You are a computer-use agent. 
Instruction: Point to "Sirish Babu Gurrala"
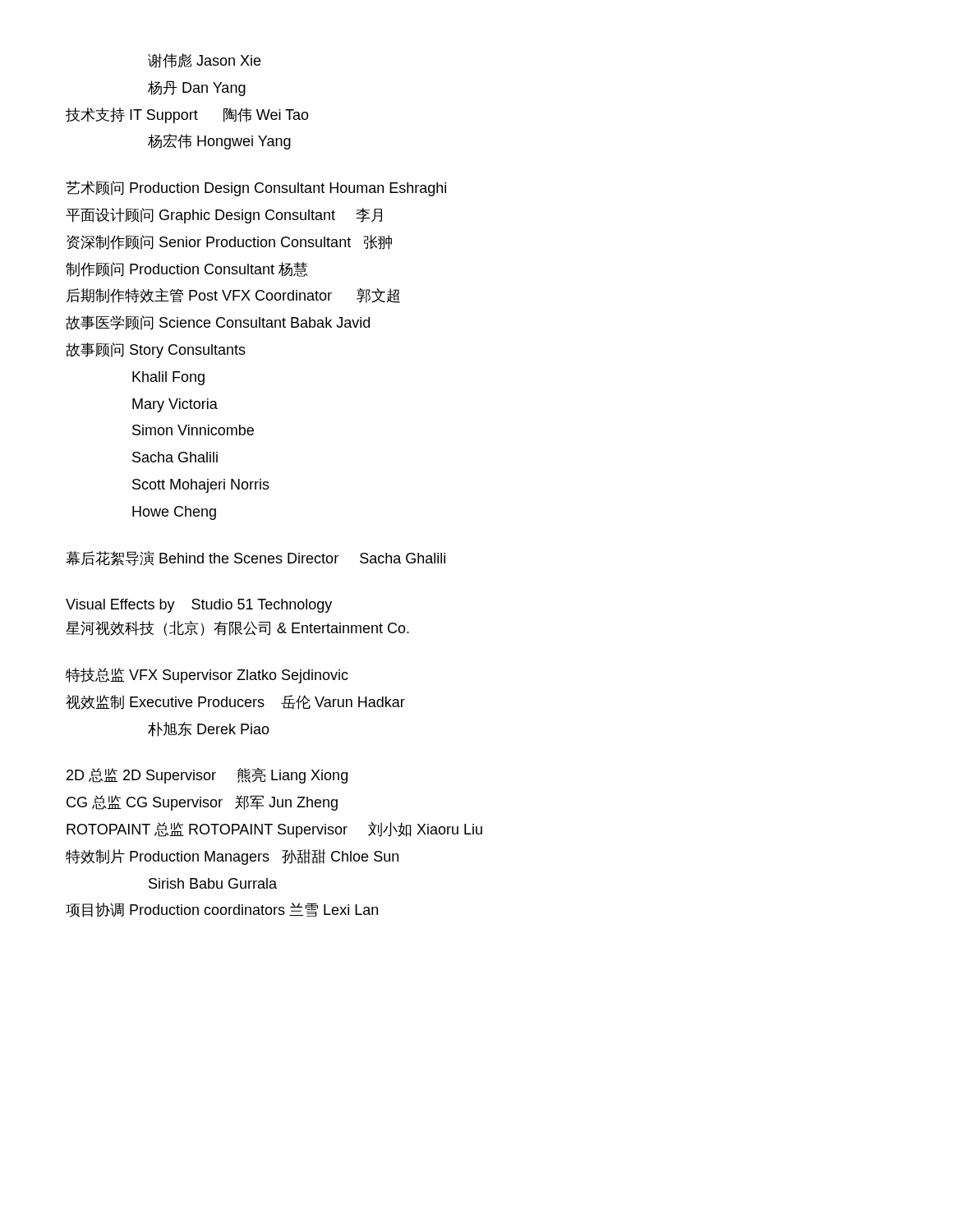coord(212,883)
